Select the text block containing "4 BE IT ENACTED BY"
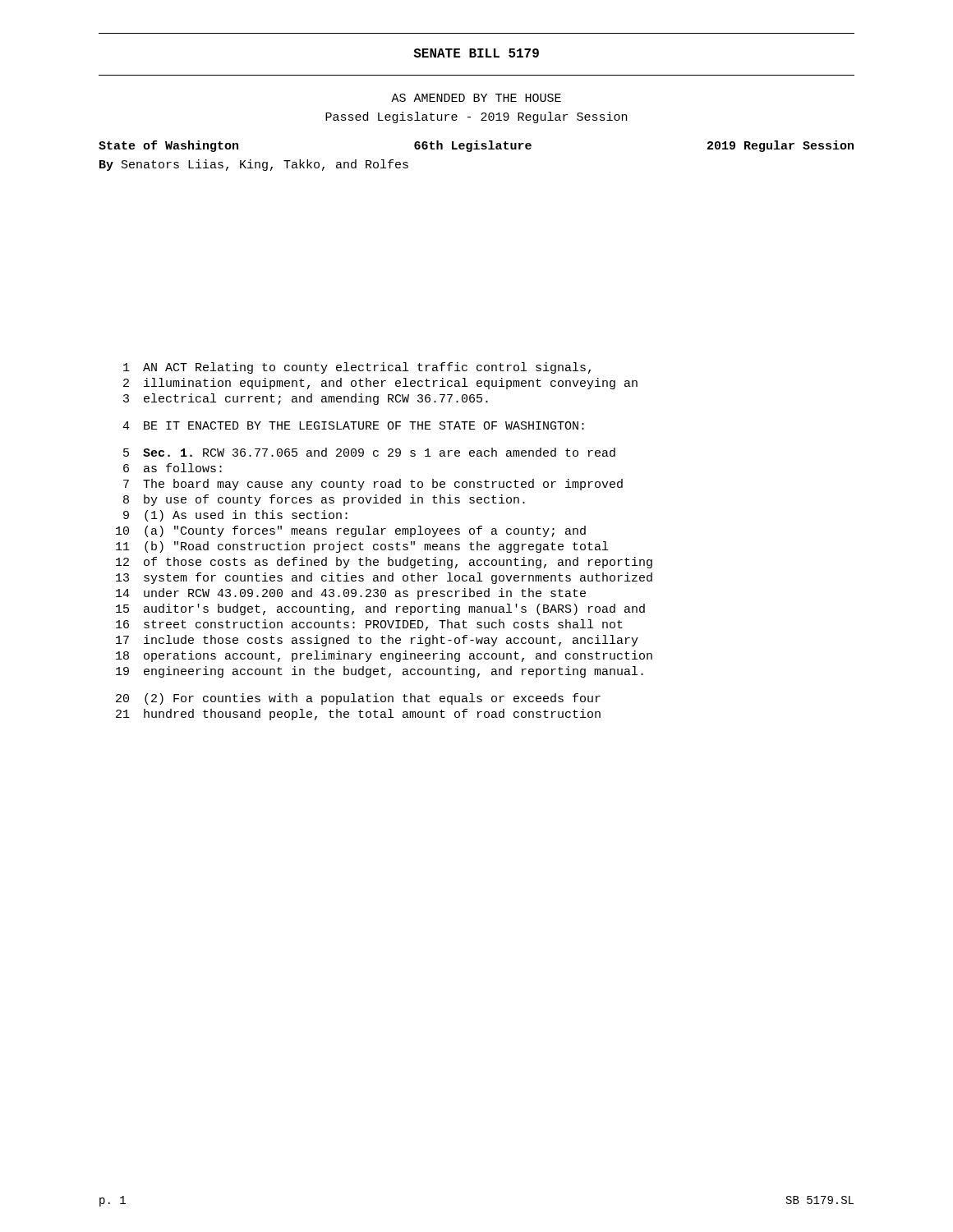 pos(476,427)
